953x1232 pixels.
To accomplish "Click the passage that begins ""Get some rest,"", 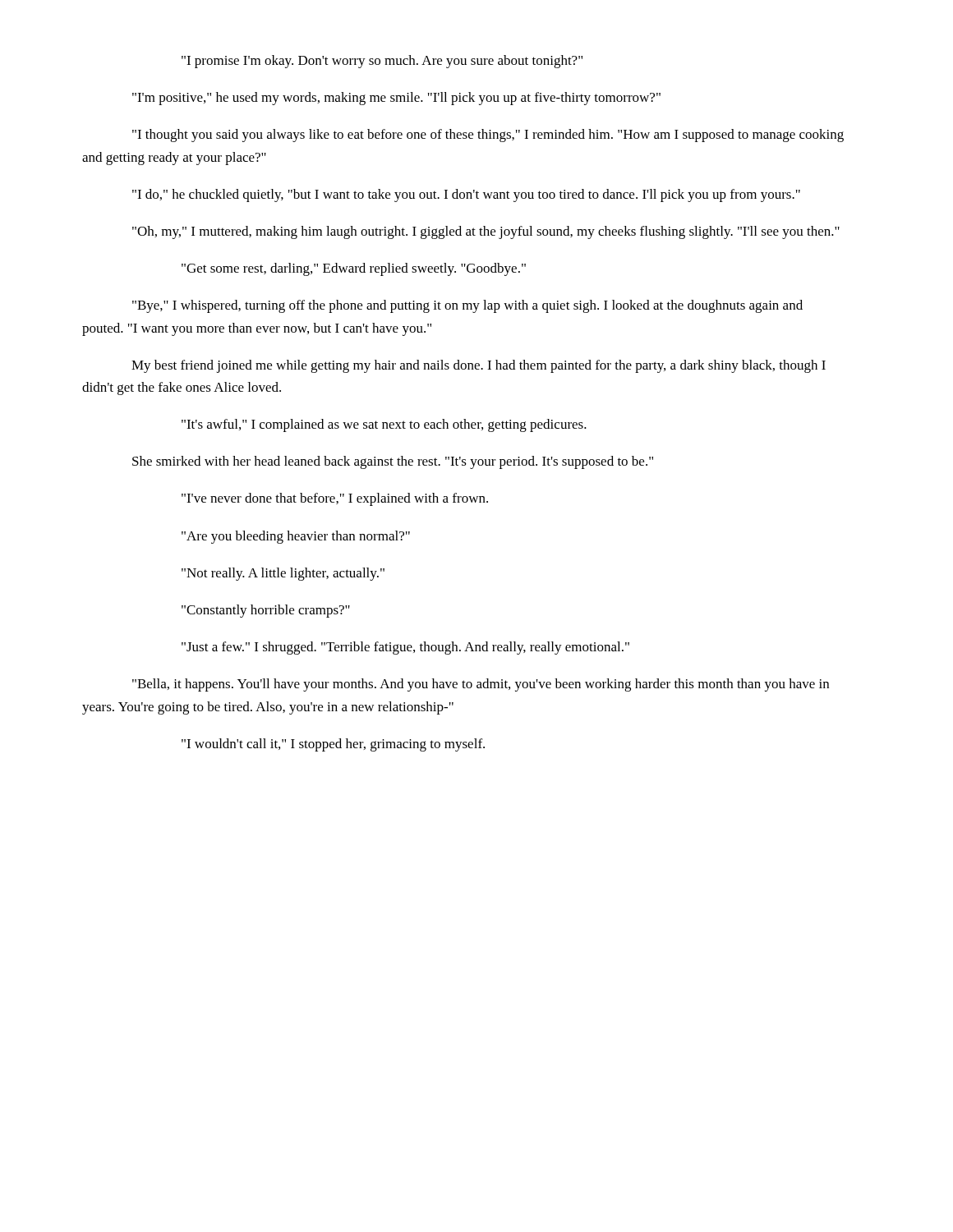I will [x=354, y=268].
